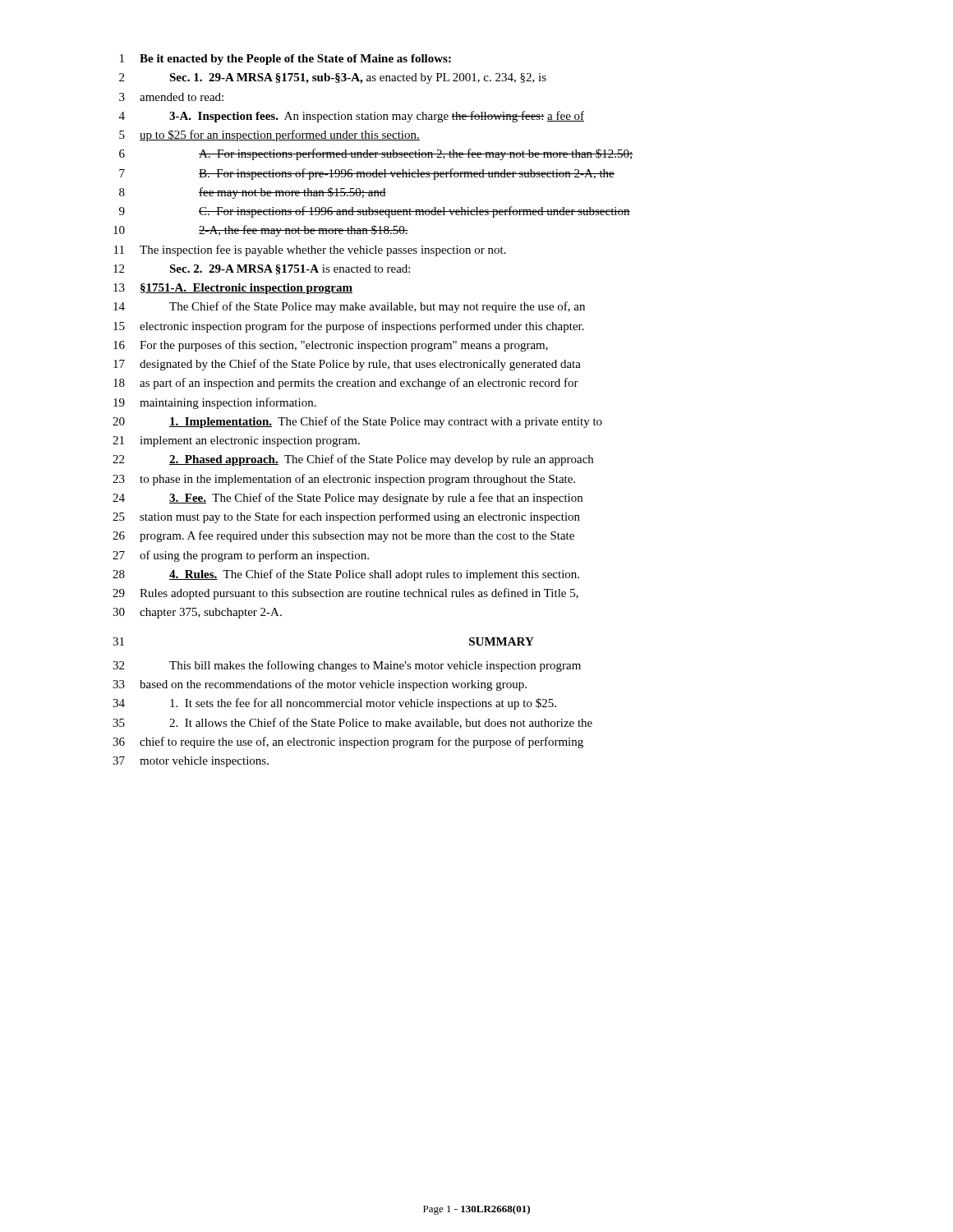The width and height of the screenshot is (953, 1232).
Task: Find the text block starting "12 Sec. 2. 29-A"
Action: pyautogui.click(x=262, y=269)
